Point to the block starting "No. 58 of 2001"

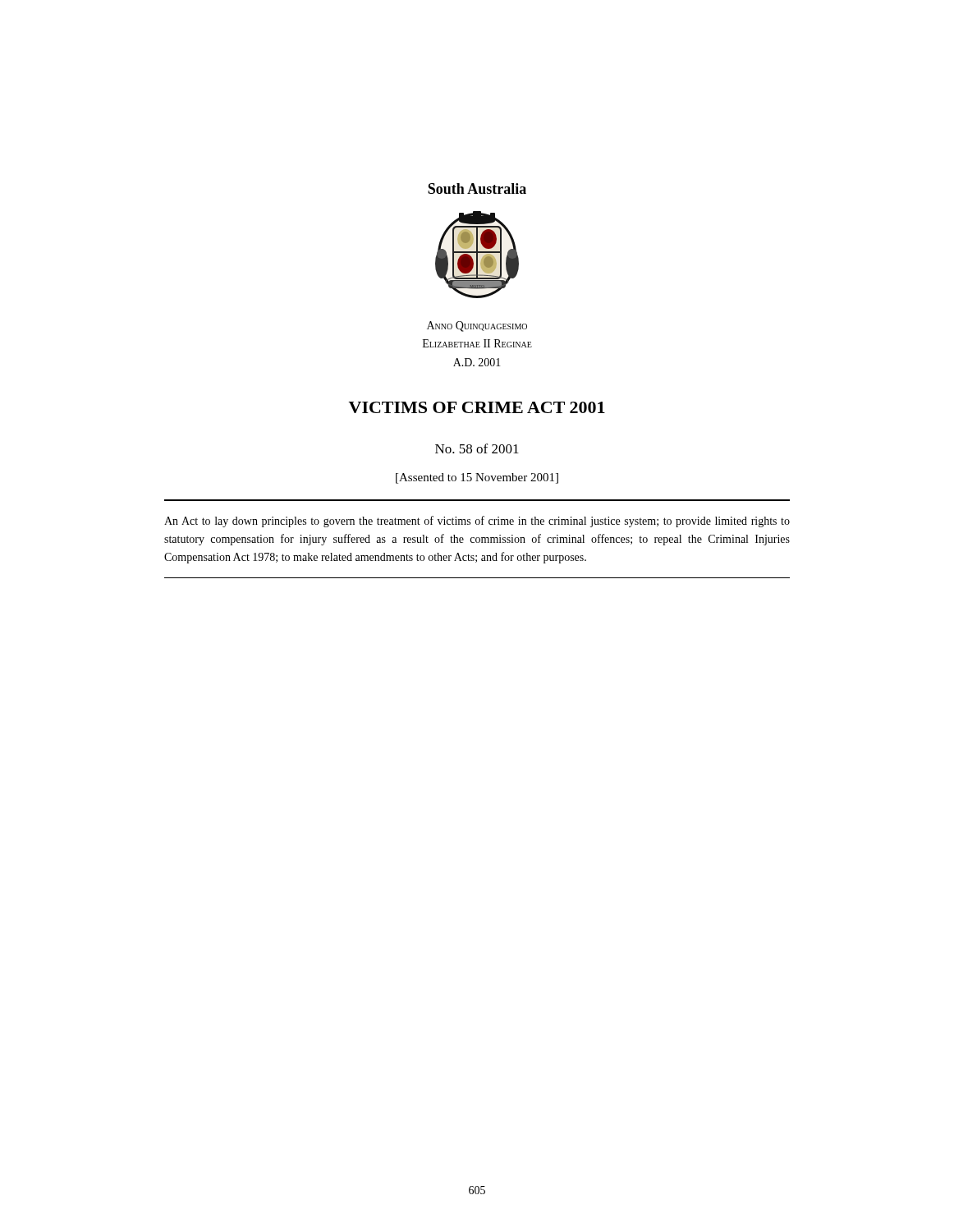point(477,449)
